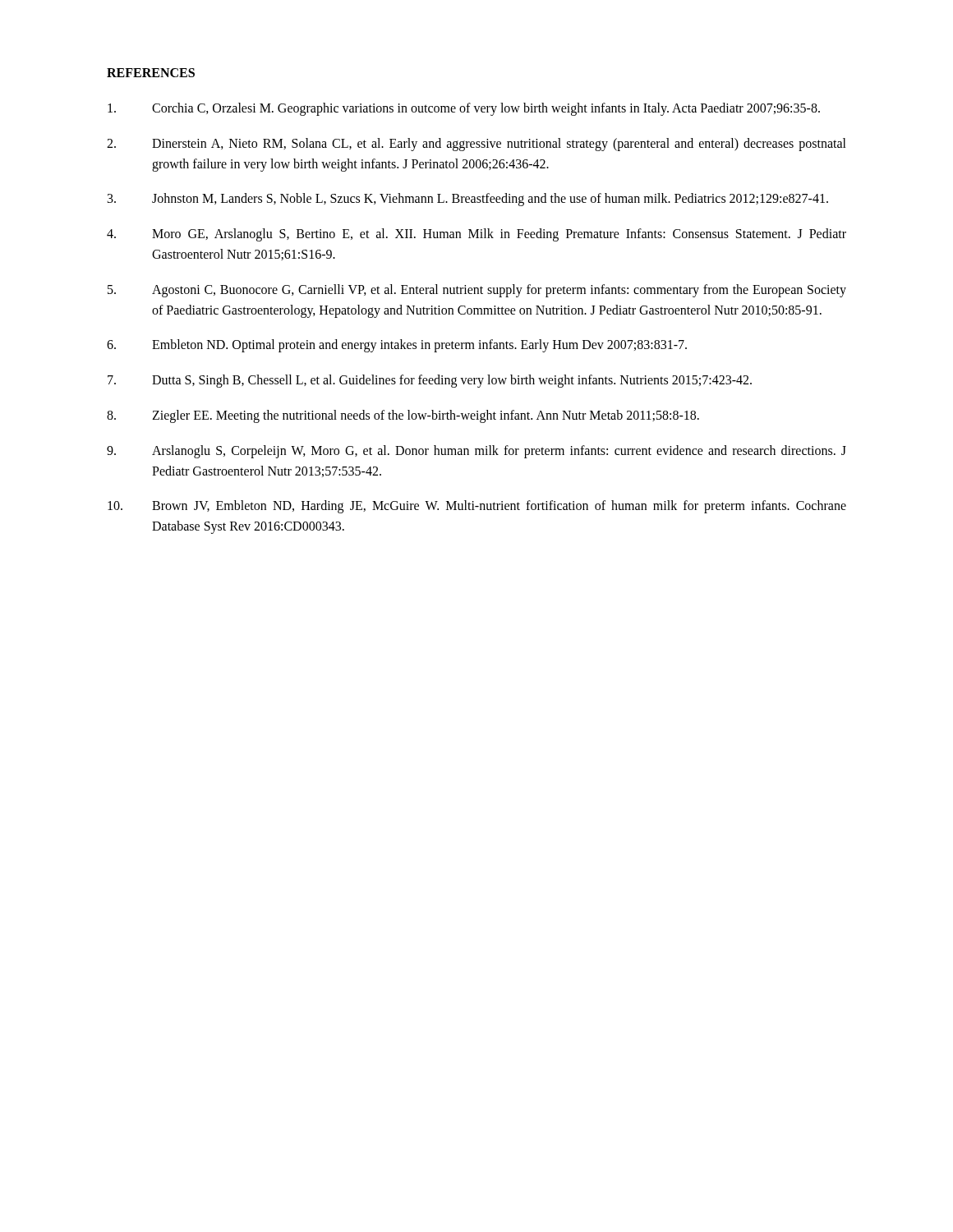Screen dimensions: 1232x953
Task: Point to the text starting "6. Embleton ND. Optimal protein and energy"
Action: 476,346
